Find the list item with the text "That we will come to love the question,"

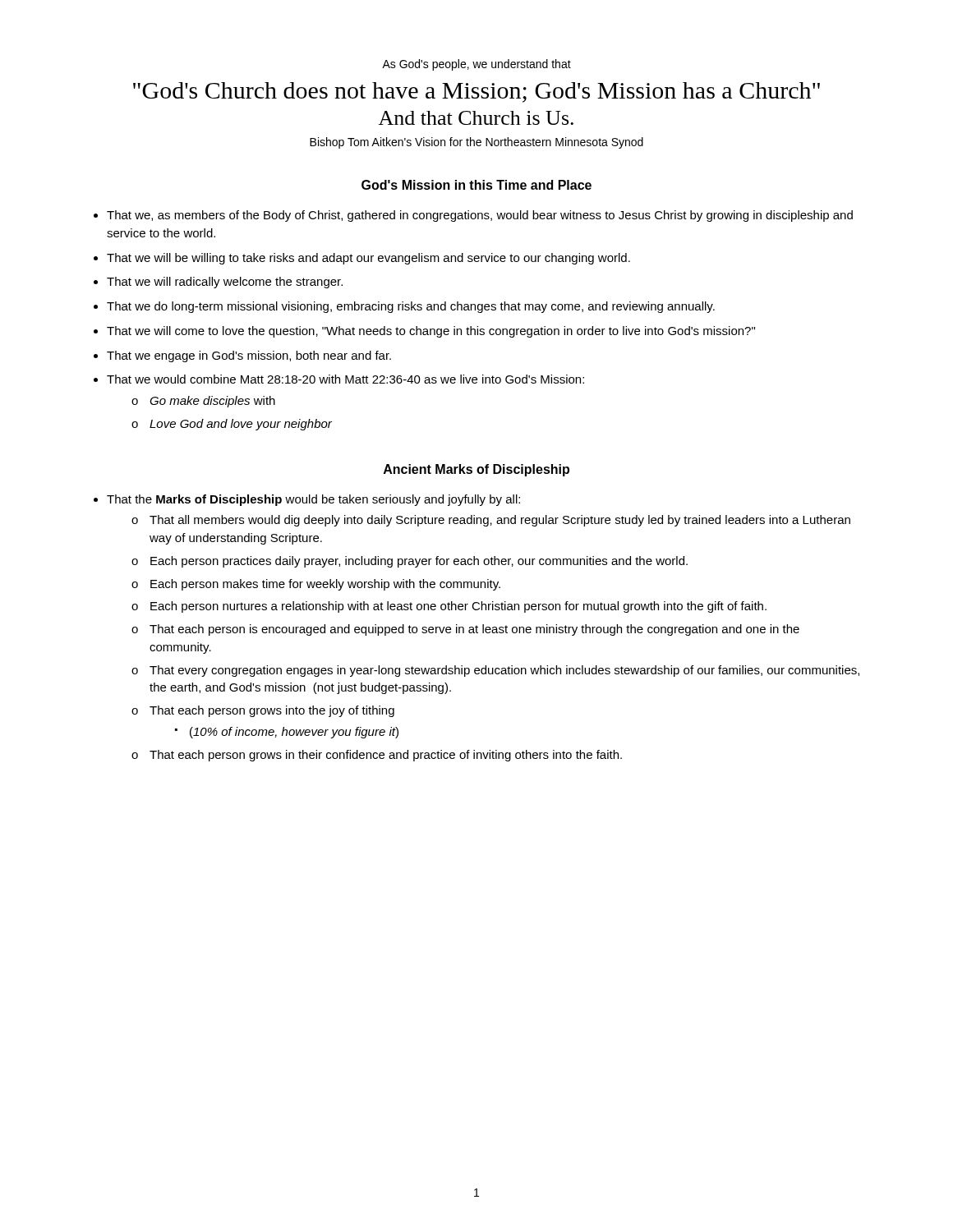point(431,330)
